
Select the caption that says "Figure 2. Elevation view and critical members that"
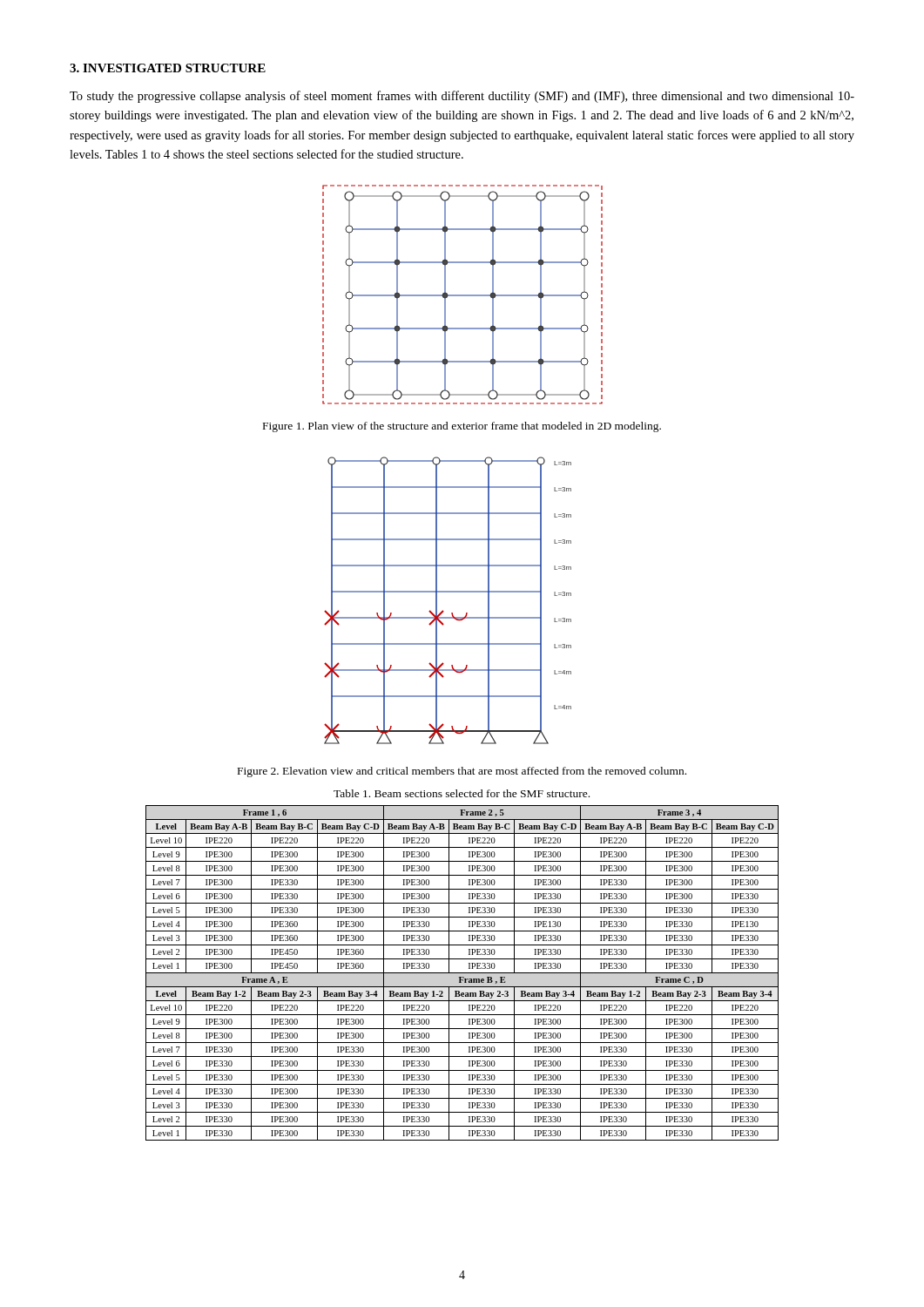tap(462, 771)
